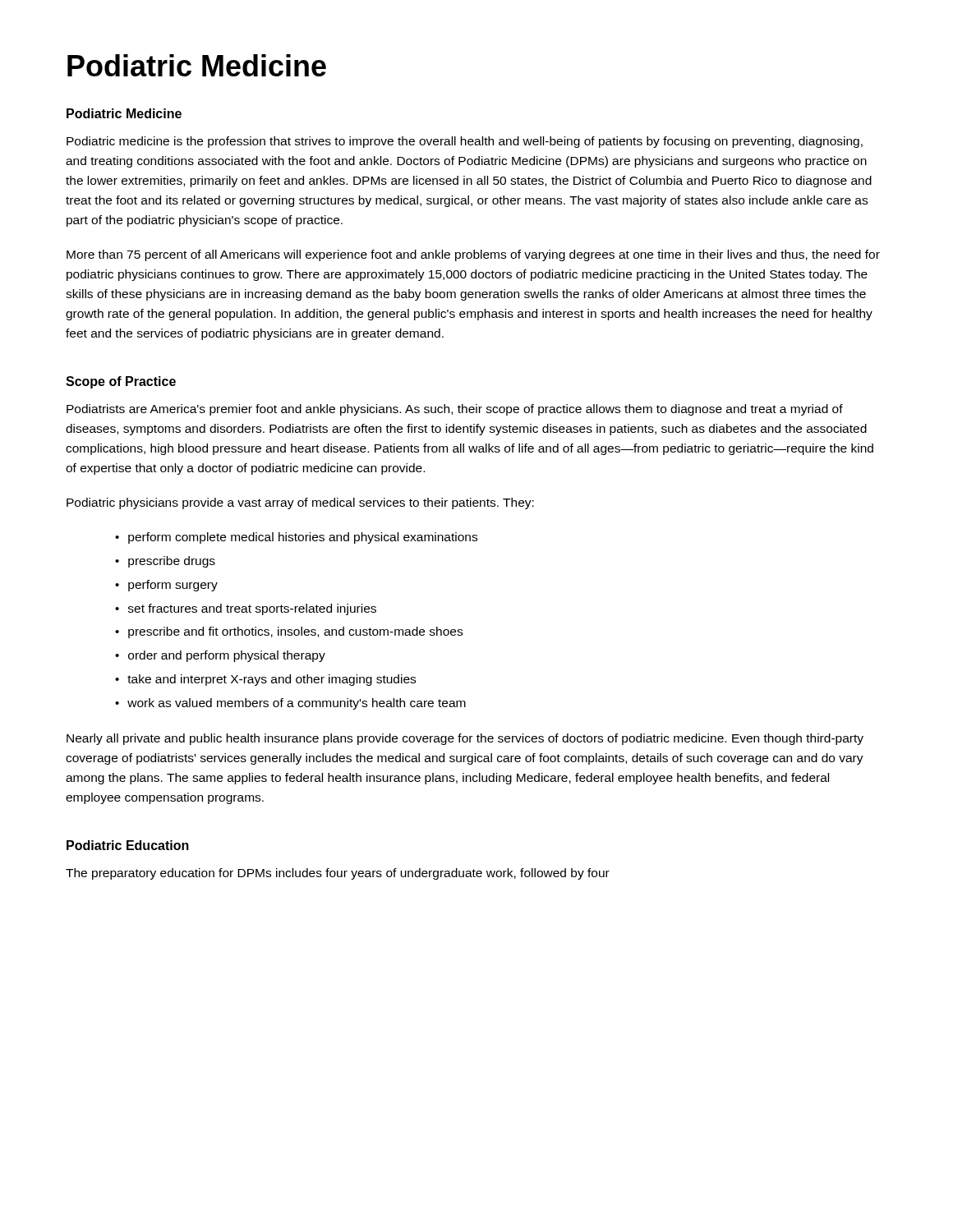953x1232 pixels.
Task: Navigate to the element starting "Podiatric physicians provide"
Action: click(x=300, y=502)
